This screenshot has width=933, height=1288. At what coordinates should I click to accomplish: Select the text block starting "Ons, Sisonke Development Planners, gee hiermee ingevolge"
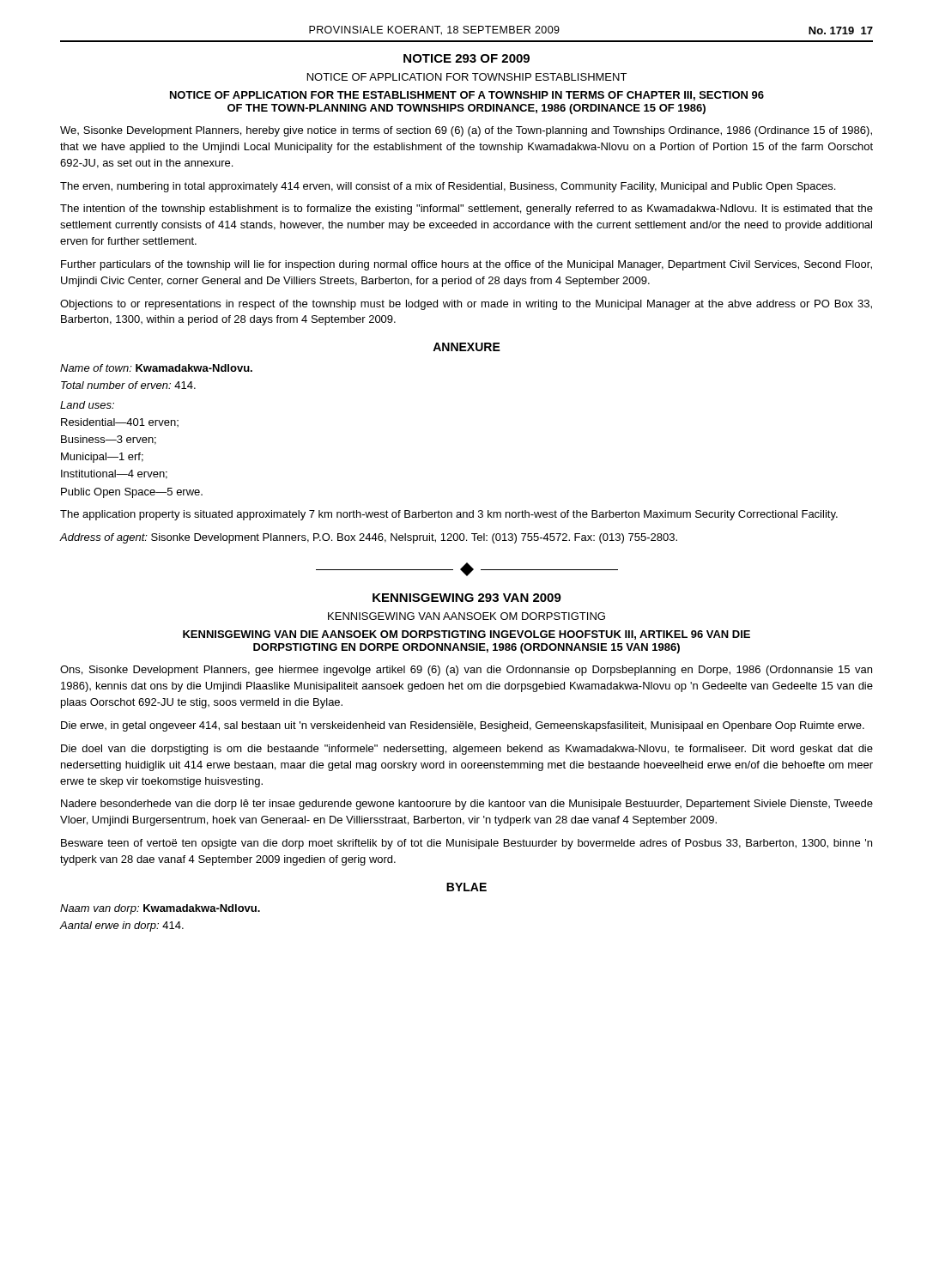(466, 686)
